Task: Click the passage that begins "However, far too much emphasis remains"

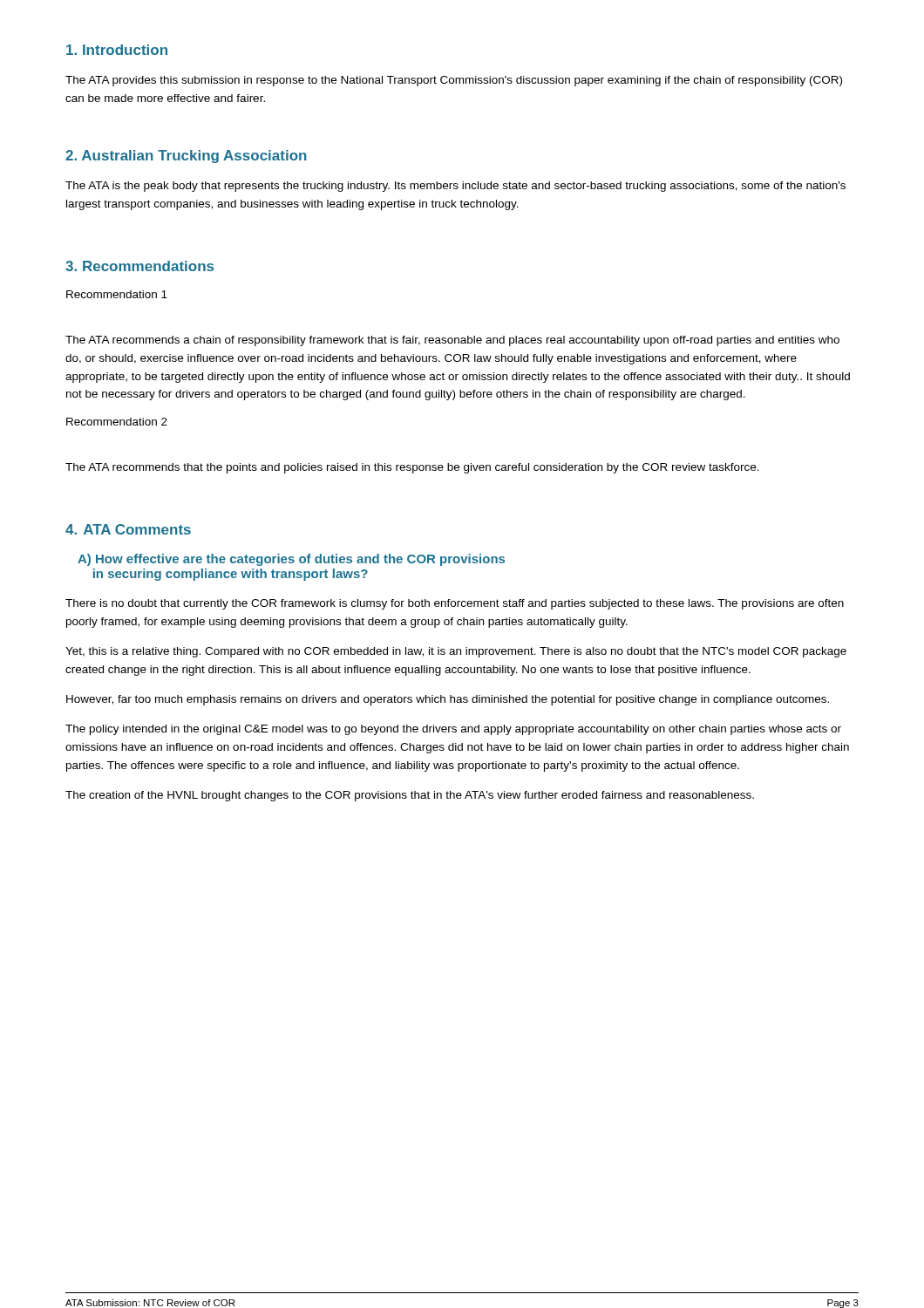Action: pyautogui.click(x=448, y=699)
